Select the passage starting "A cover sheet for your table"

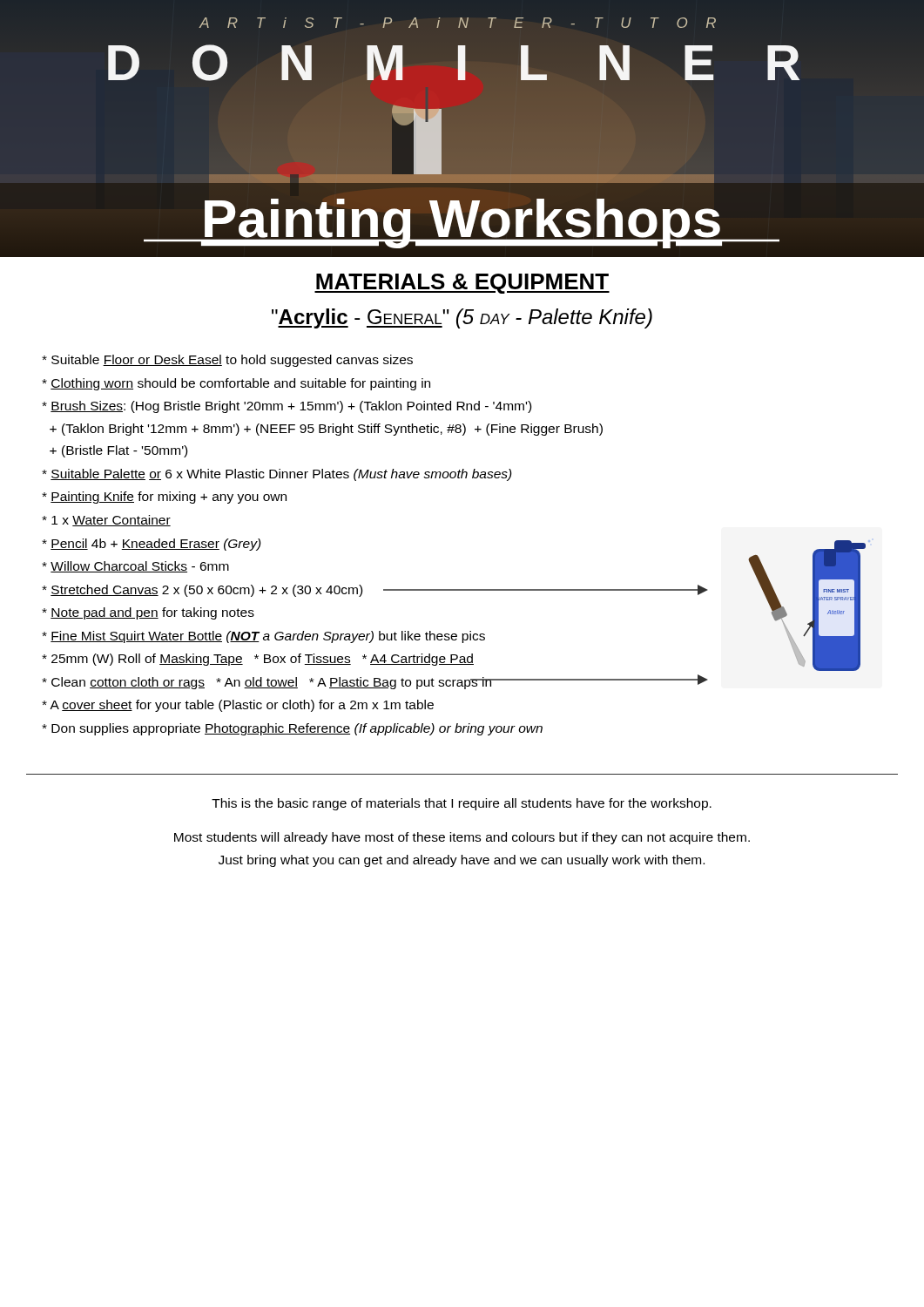238,705
